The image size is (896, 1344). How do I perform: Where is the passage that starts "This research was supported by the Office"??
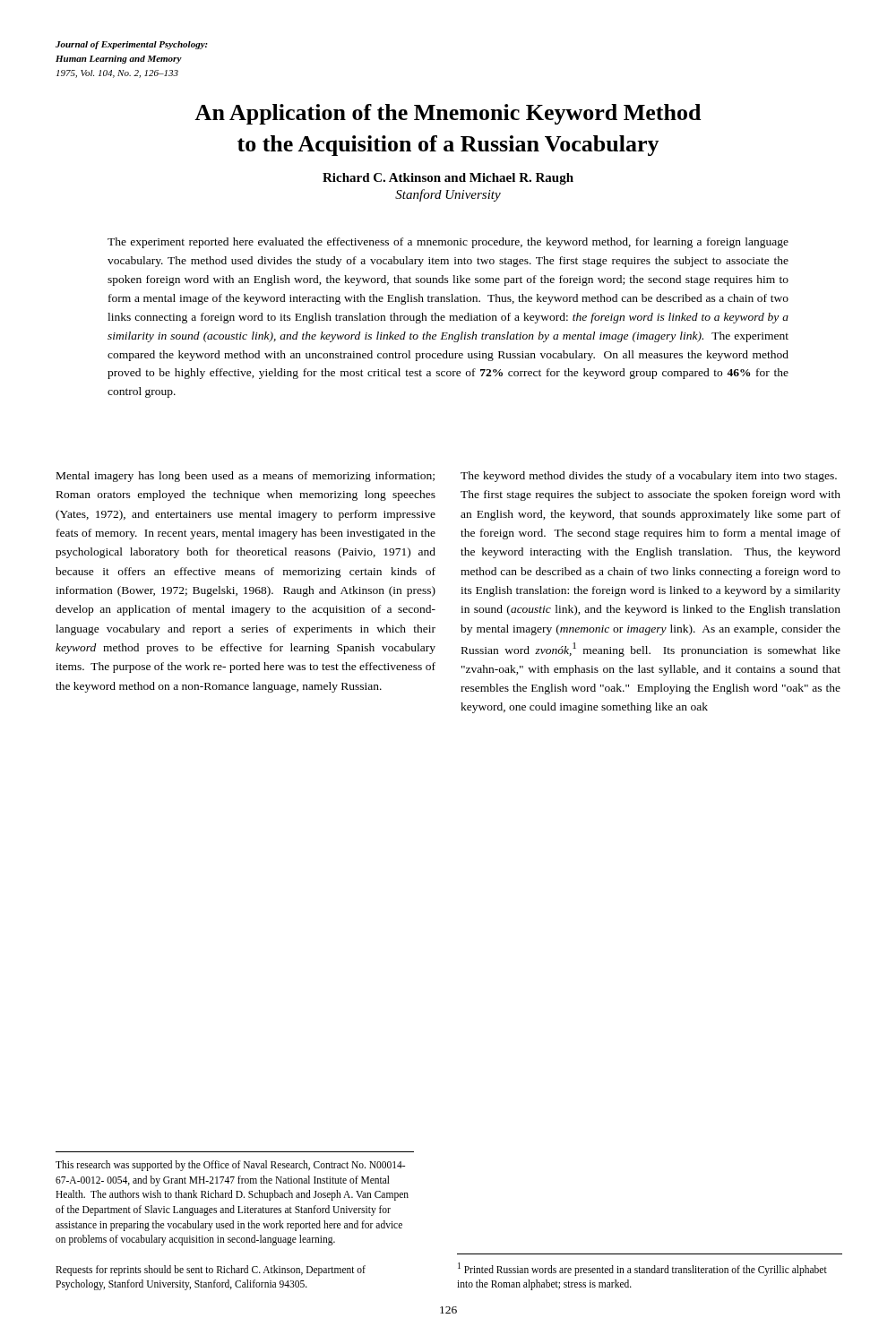pyautogui.click(x=232, y=1225)
